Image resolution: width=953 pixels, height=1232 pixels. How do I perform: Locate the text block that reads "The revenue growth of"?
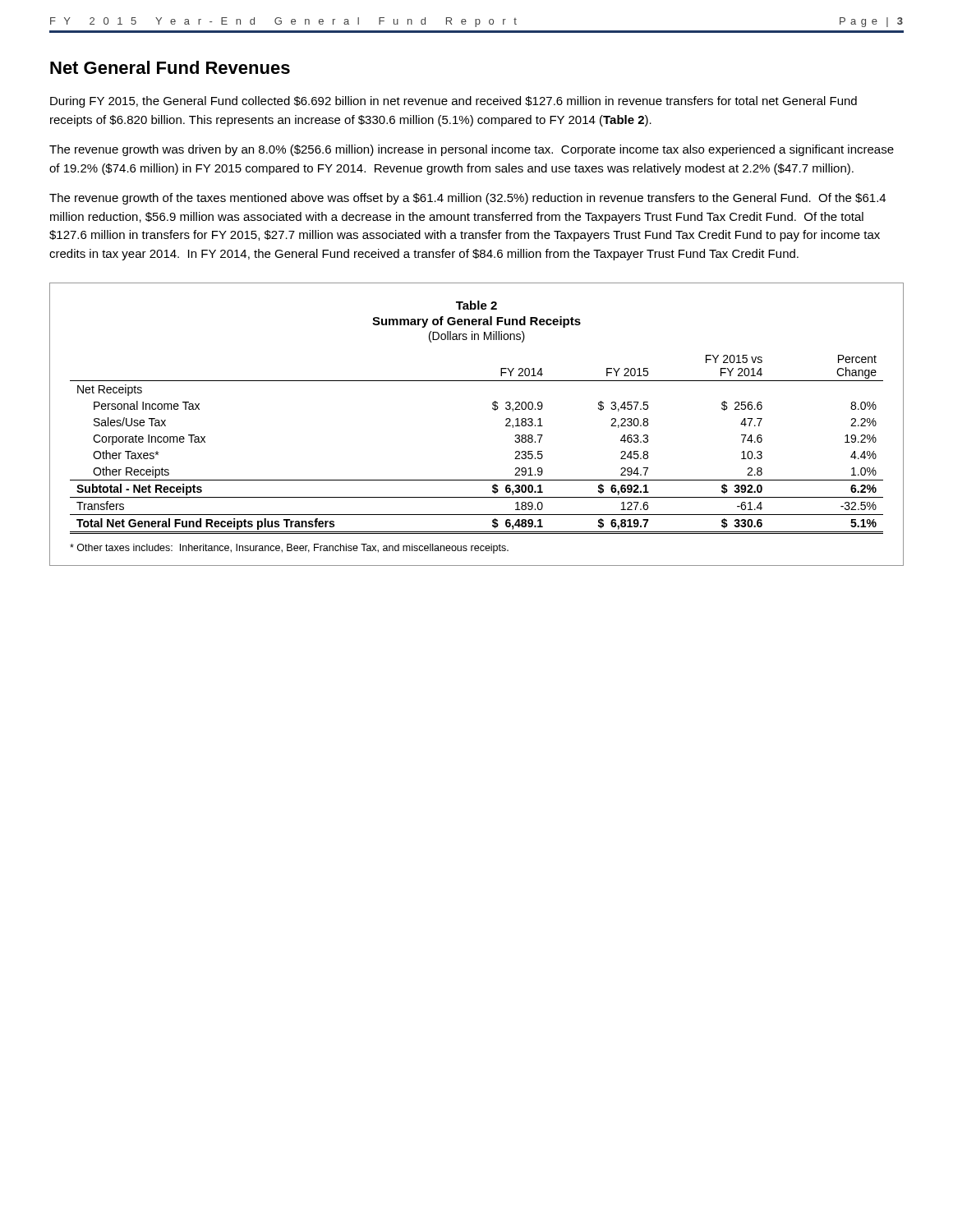pyautogui.click(x=468, y=225)
